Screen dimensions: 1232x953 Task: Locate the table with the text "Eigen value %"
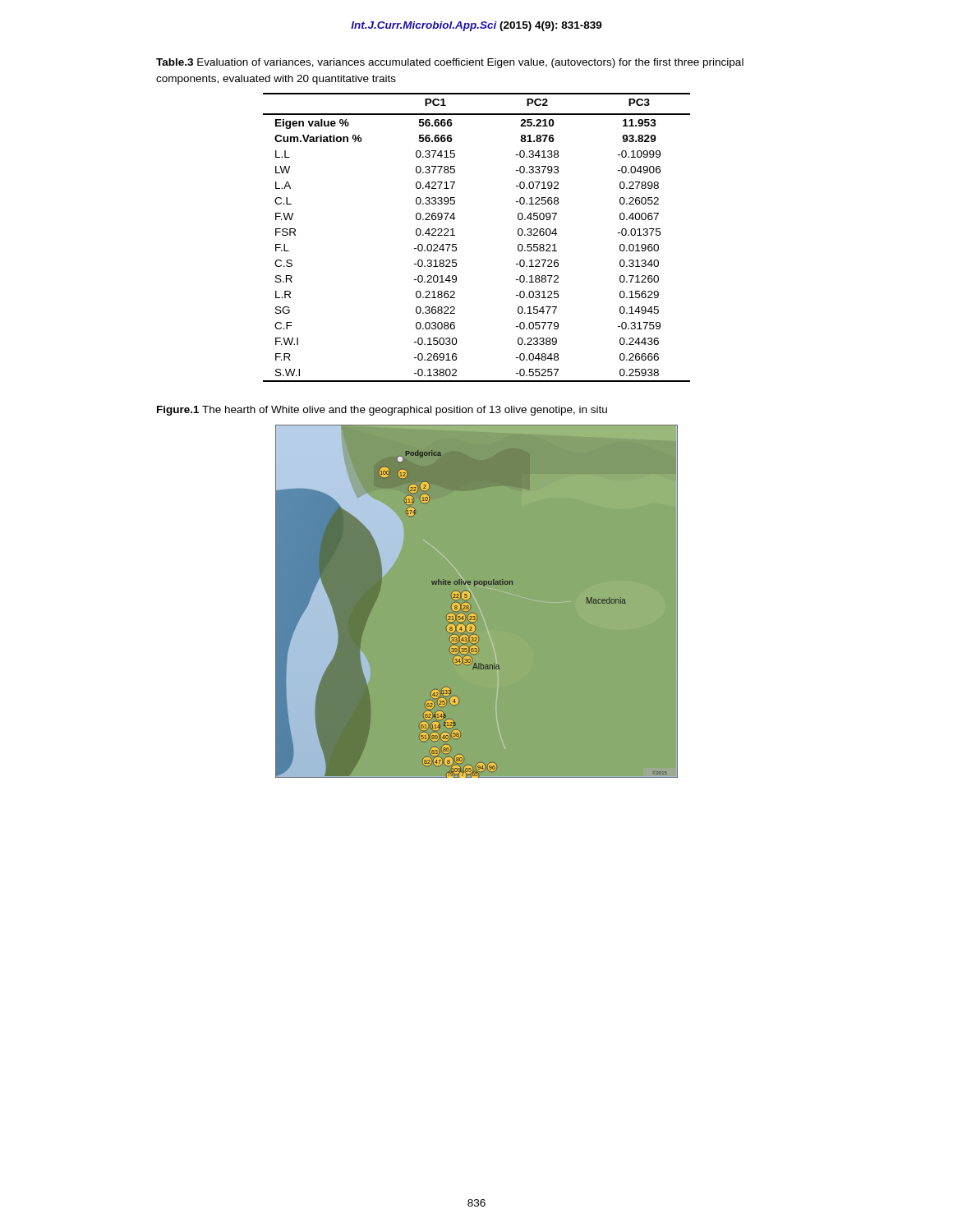click(476, 237)
